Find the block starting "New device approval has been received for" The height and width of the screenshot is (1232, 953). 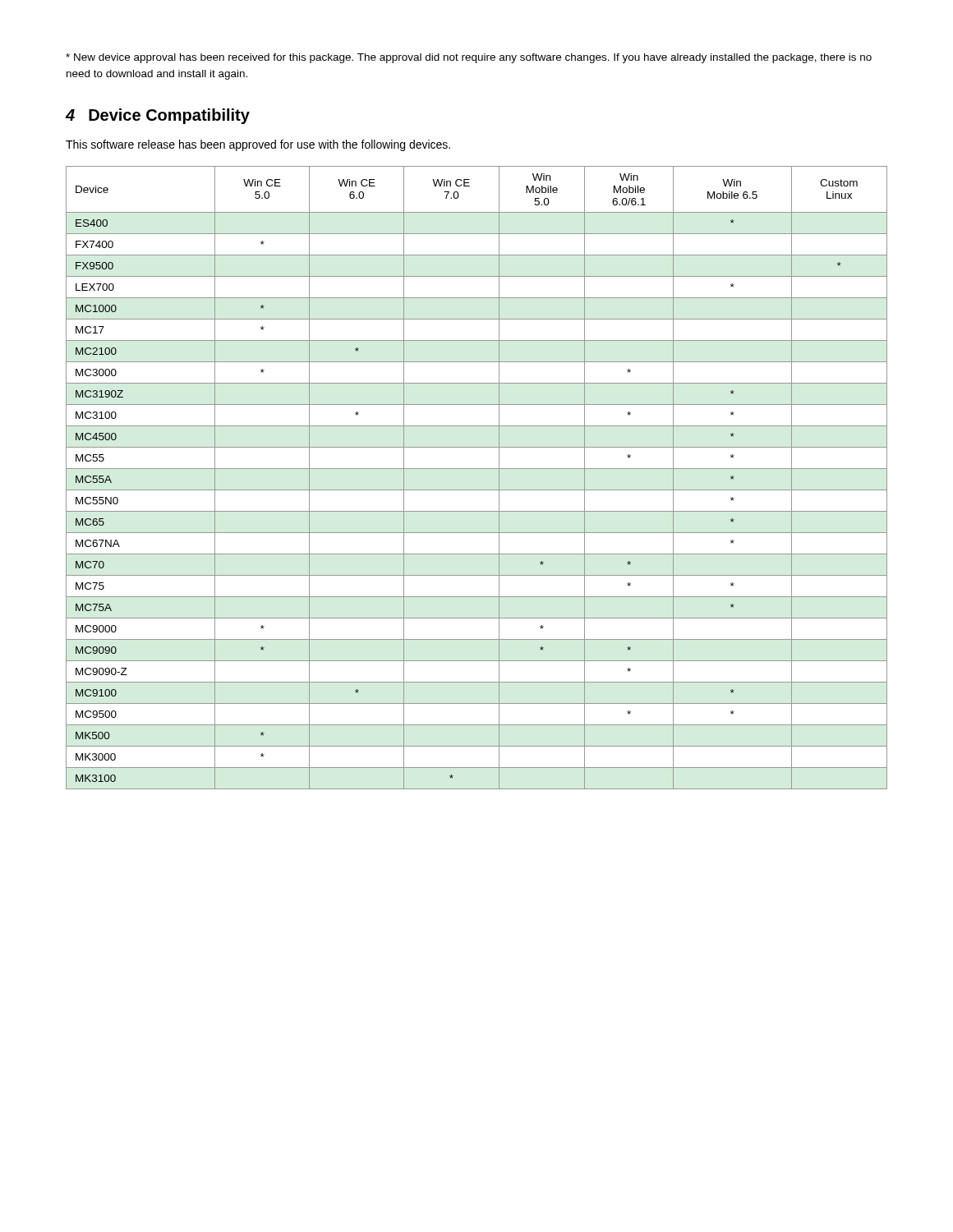(x=469, y=65)
